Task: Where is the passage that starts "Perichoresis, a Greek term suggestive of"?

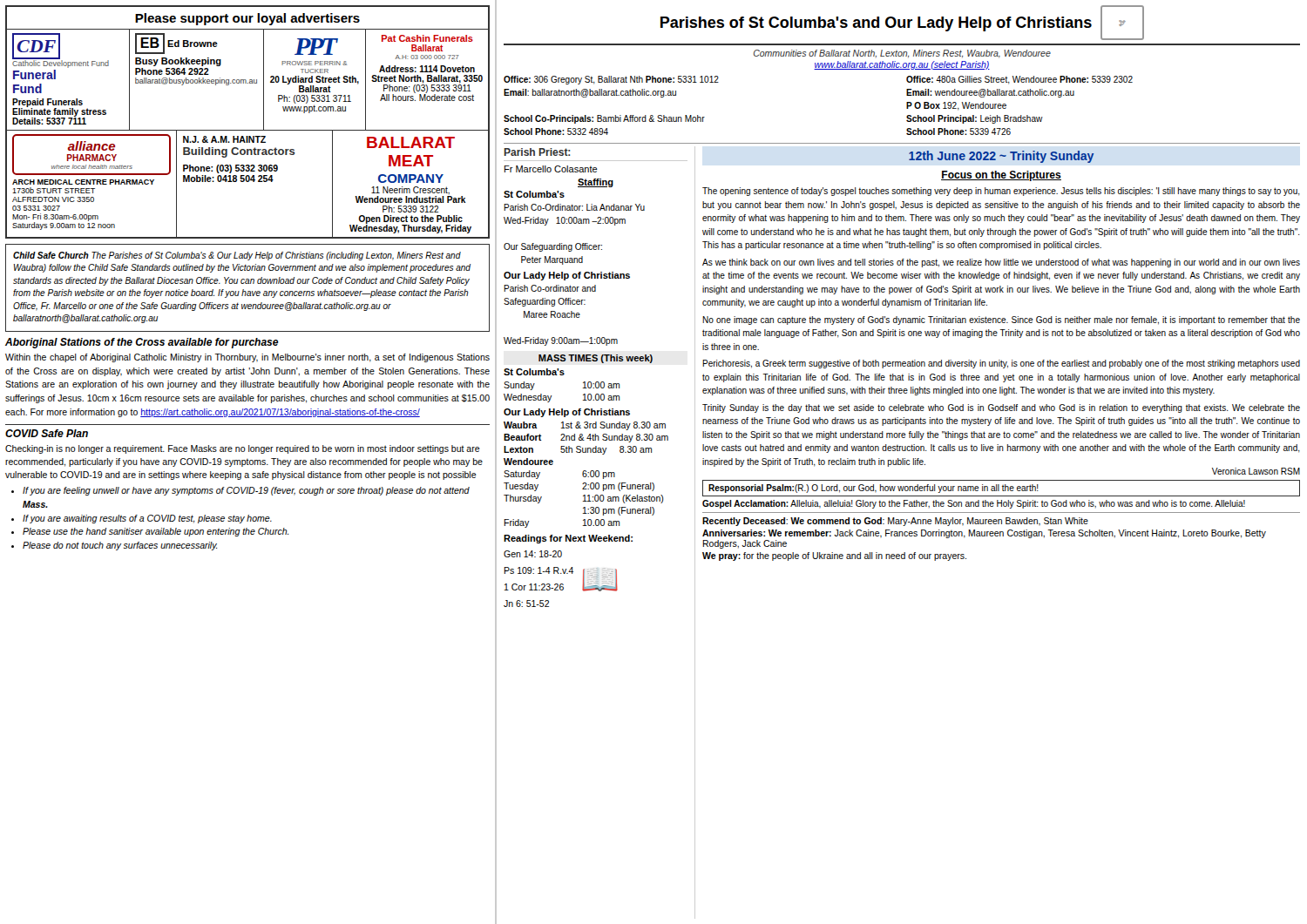Action: coord(1001,377)
